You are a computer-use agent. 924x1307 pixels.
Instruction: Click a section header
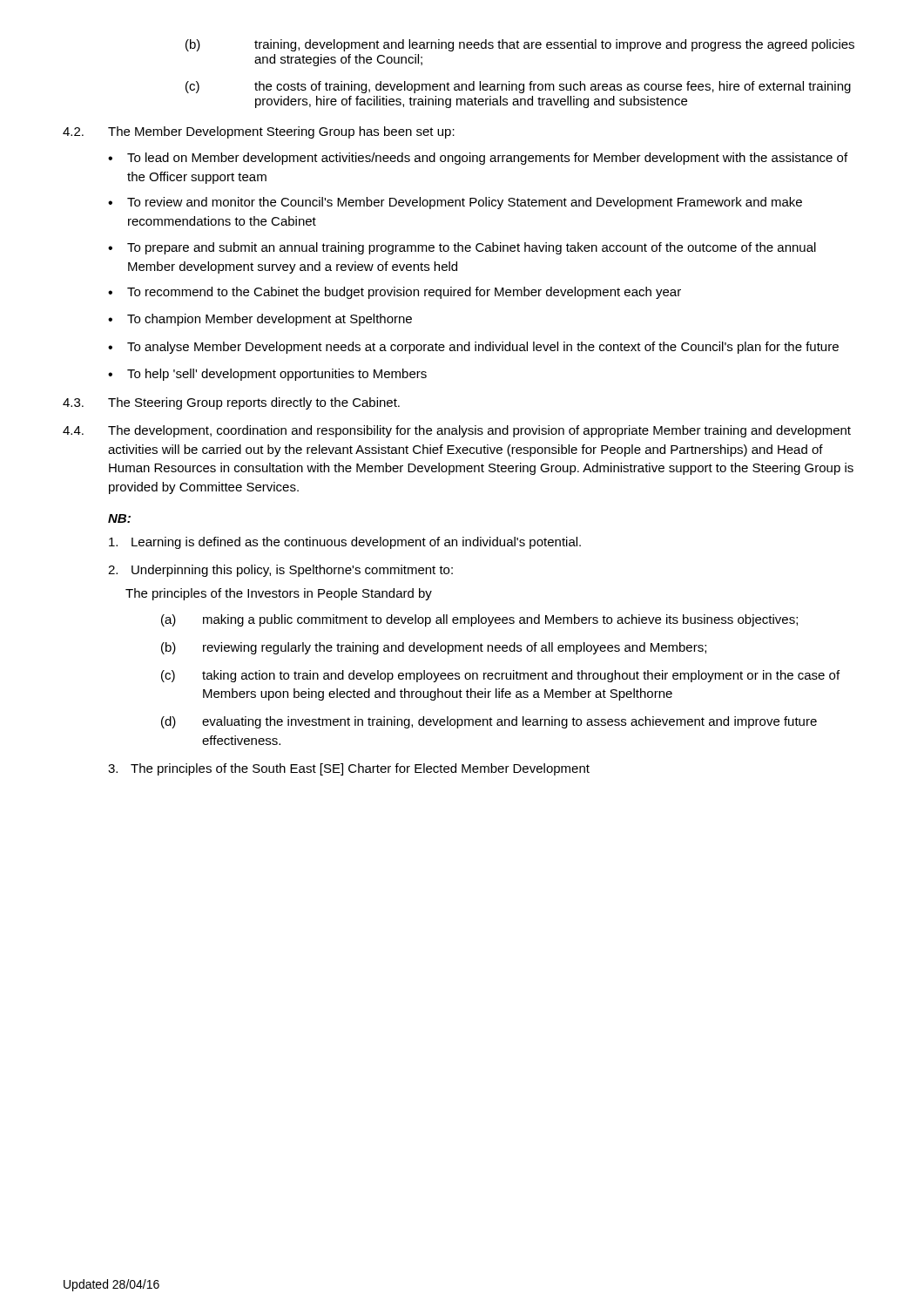click(120, 518)
